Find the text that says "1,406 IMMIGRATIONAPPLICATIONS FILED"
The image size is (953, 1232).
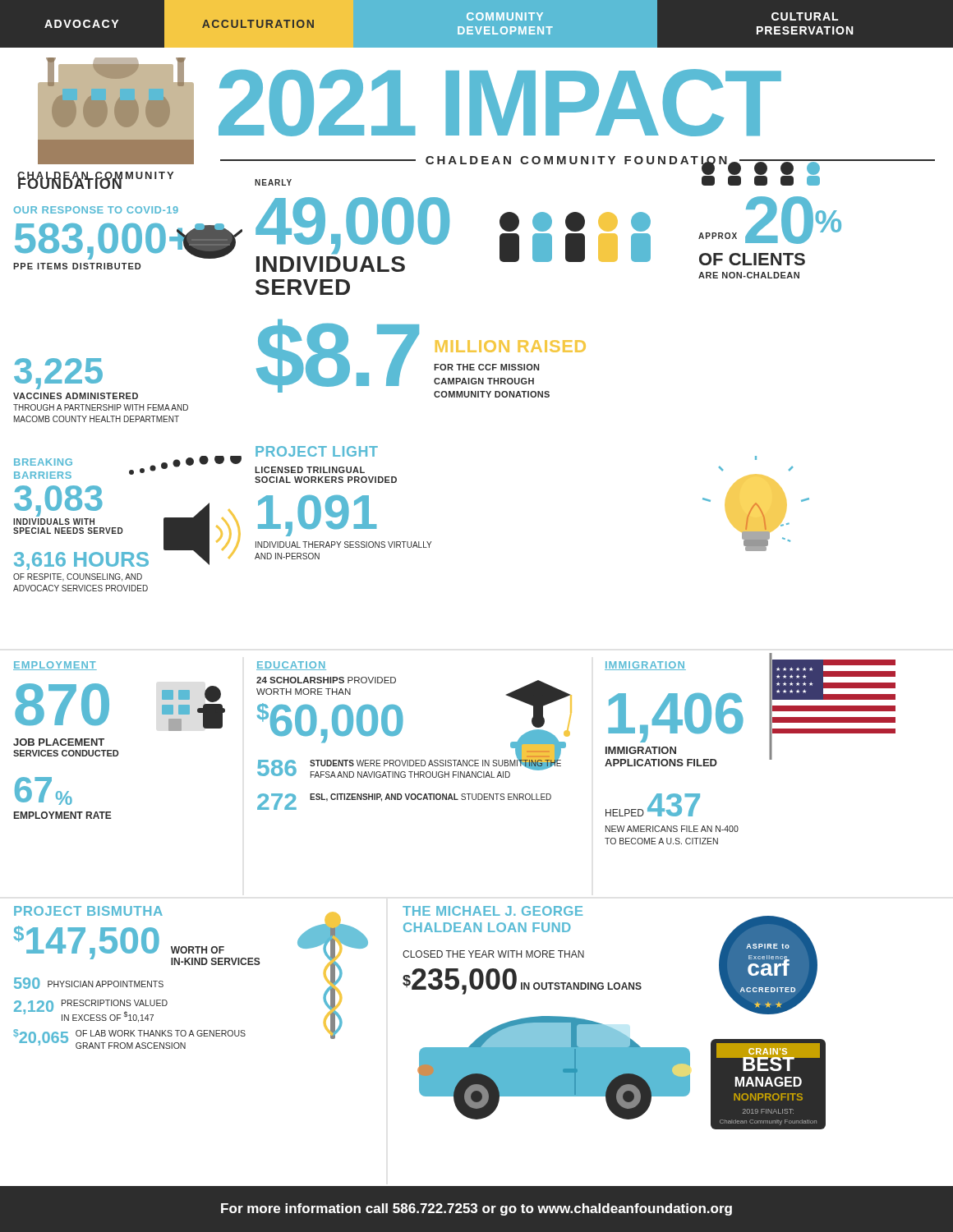coord(740,727)
